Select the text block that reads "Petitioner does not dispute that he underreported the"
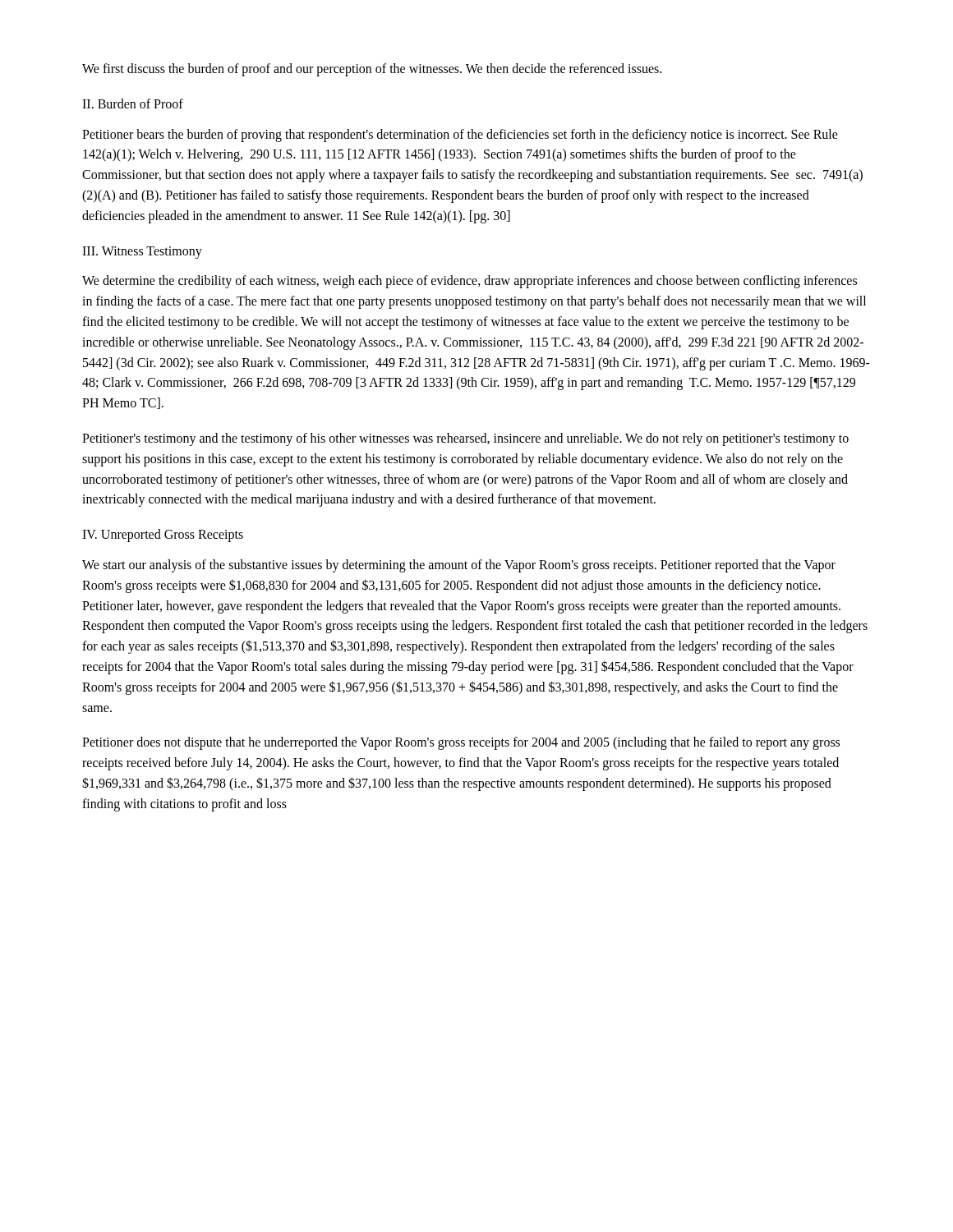 [x=461, y=773]
